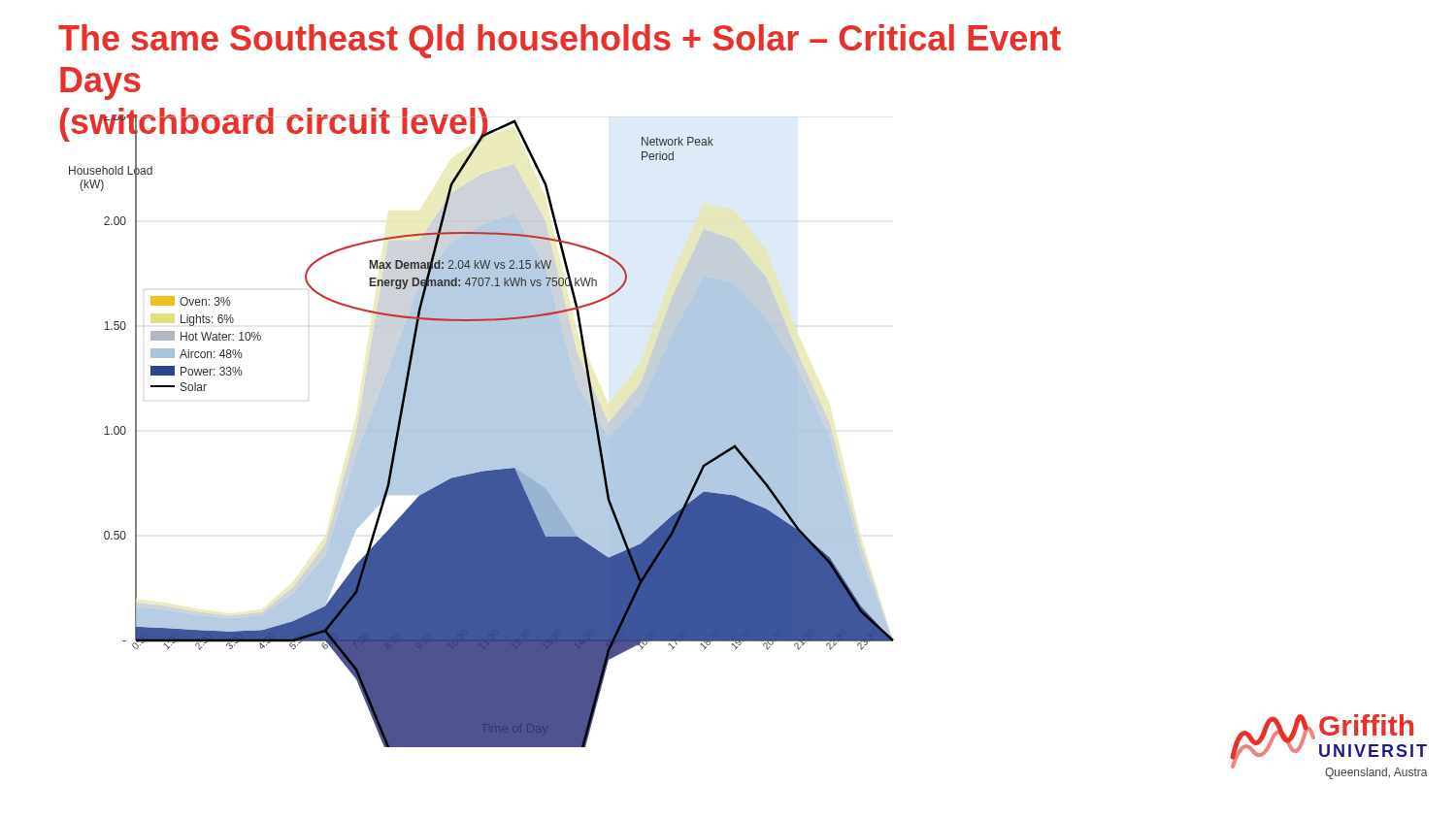Find the logo

[x=1325, y=744]
